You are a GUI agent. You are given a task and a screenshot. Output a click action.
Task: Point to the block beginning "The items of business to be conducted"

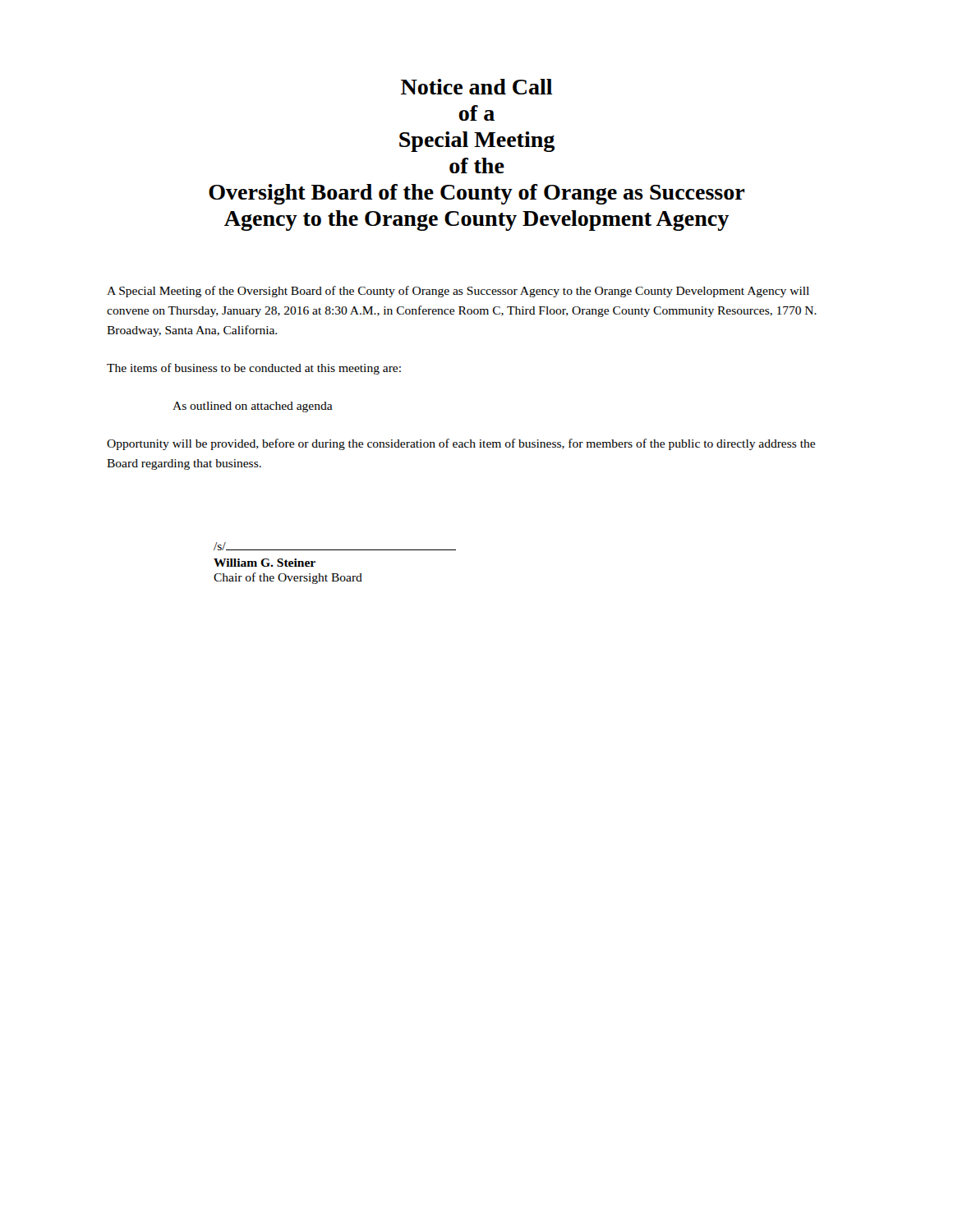pos(254,368)
